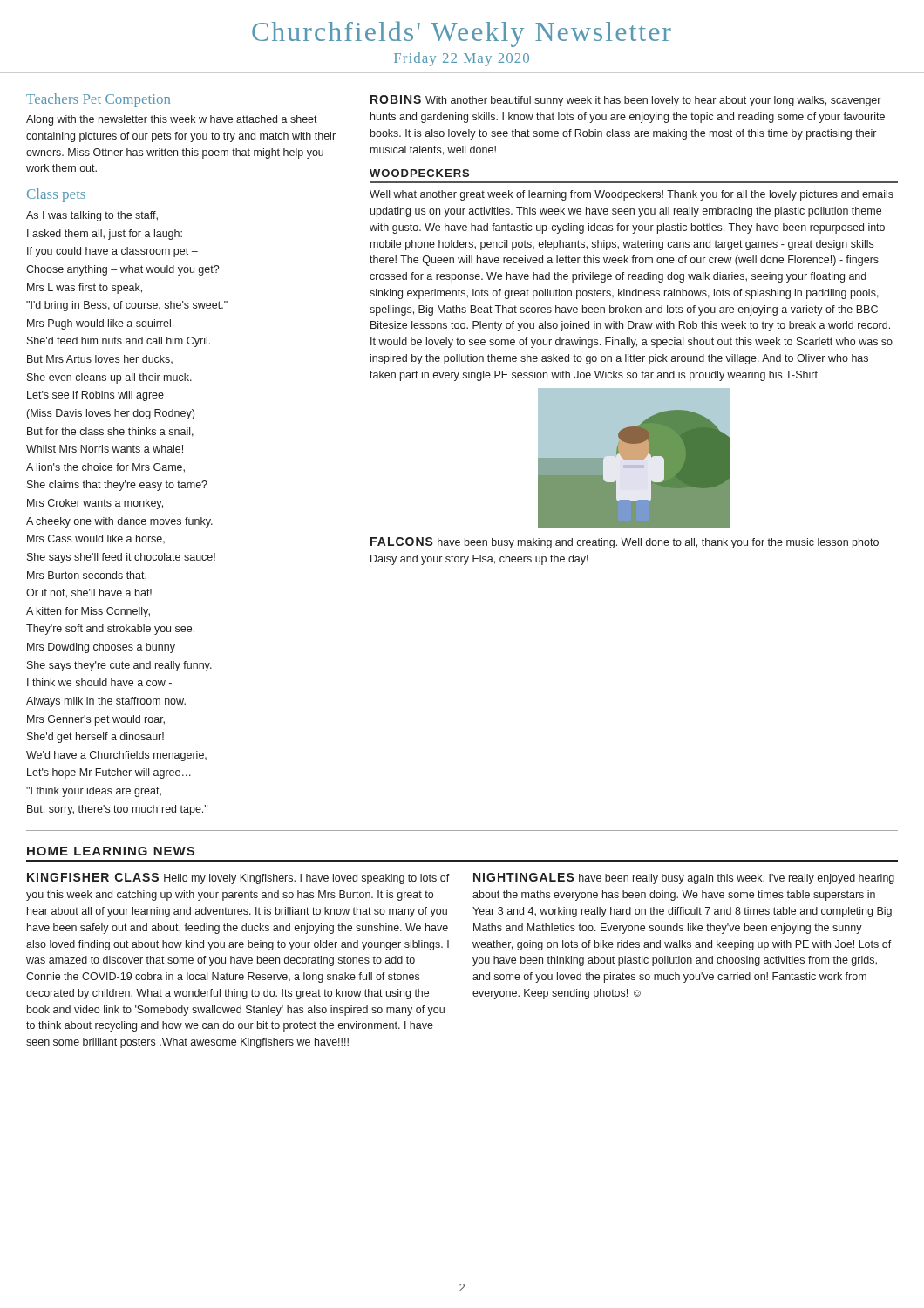Viewport: 924px width, 1308px height.
Task: Point to the region starting "Falcons have been busy making and creating."
Action: pos(624,550)
